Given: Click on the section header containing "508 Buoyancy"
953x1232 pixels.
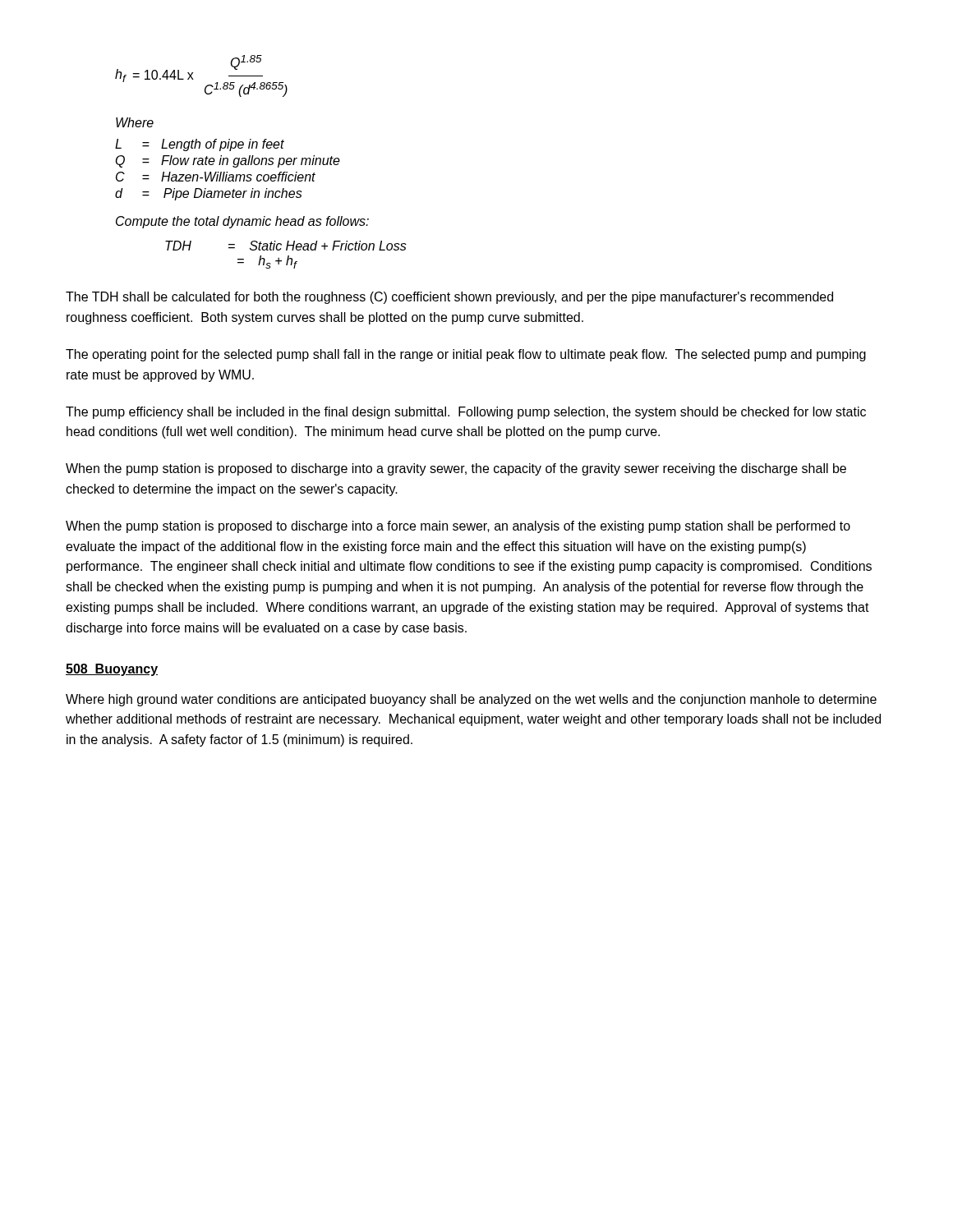Looking at the screenshot, I should [112, 669].
